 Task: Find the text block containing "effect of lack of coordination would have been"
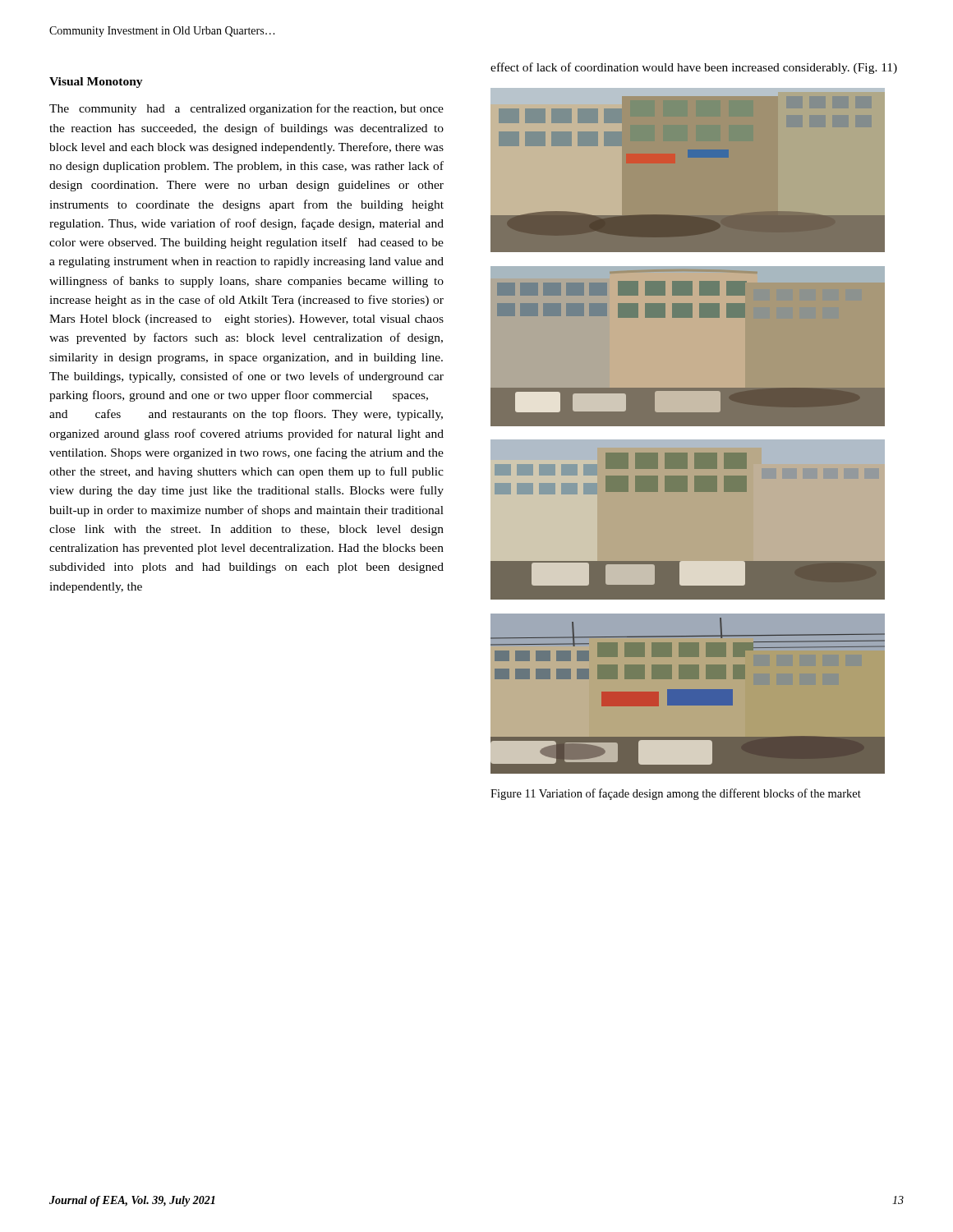(694, 67)
